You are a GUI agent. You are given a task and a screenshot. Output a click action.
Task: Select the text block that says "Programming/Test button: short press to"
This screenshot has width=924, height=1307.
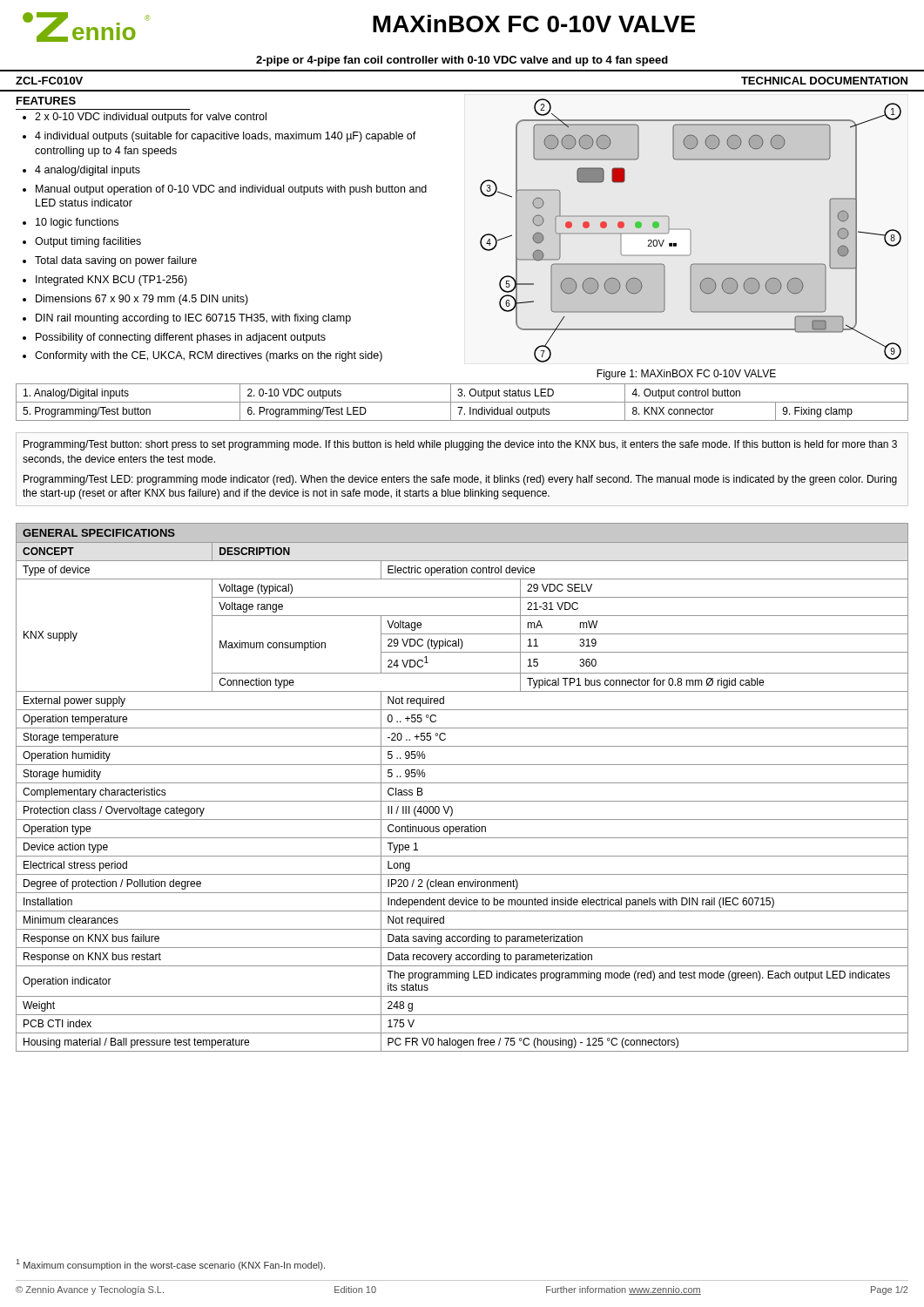(460, 452)
